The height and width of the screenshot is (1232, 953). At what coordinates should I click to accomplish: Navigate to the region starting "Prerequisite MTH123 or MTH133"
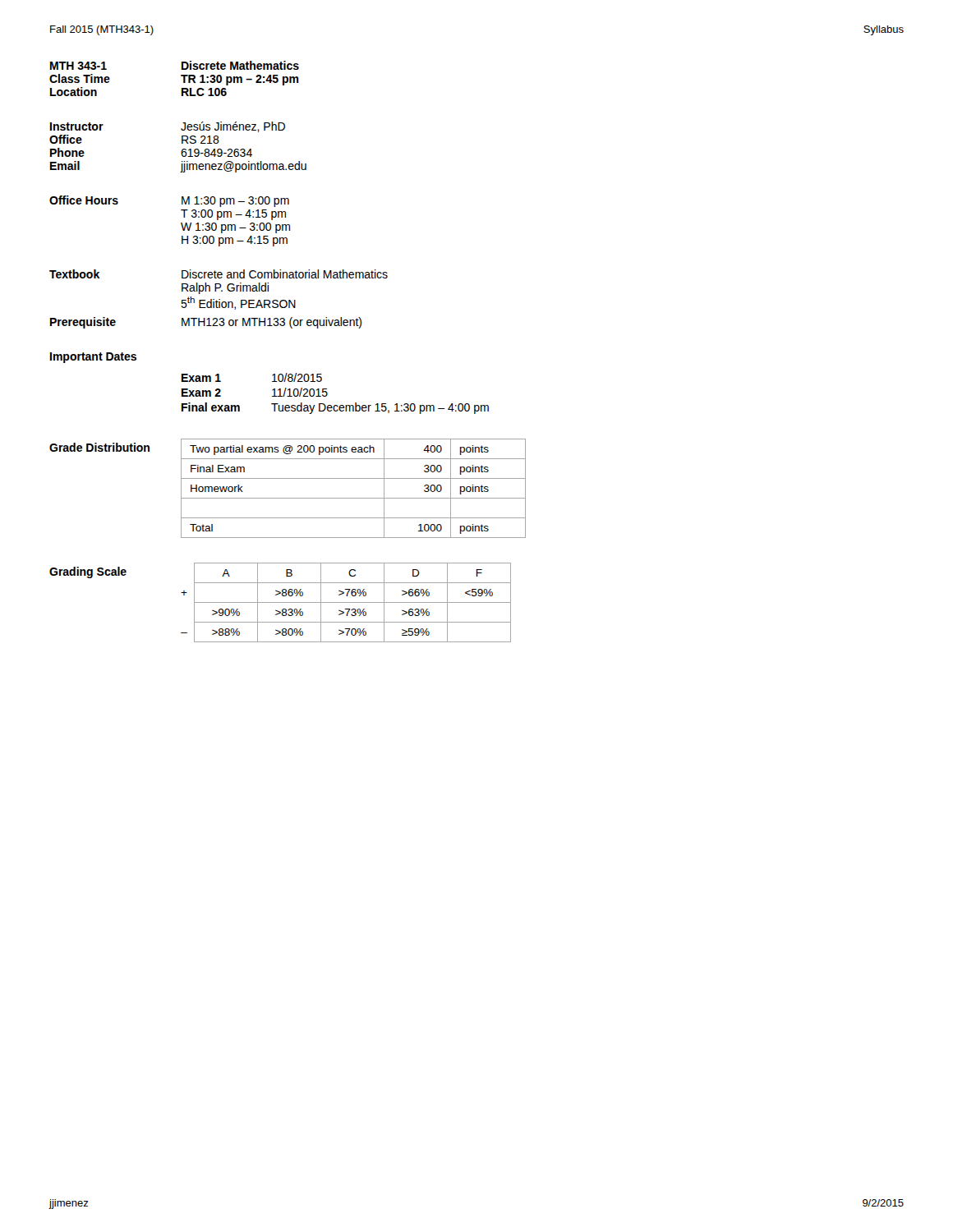point(206,323)
